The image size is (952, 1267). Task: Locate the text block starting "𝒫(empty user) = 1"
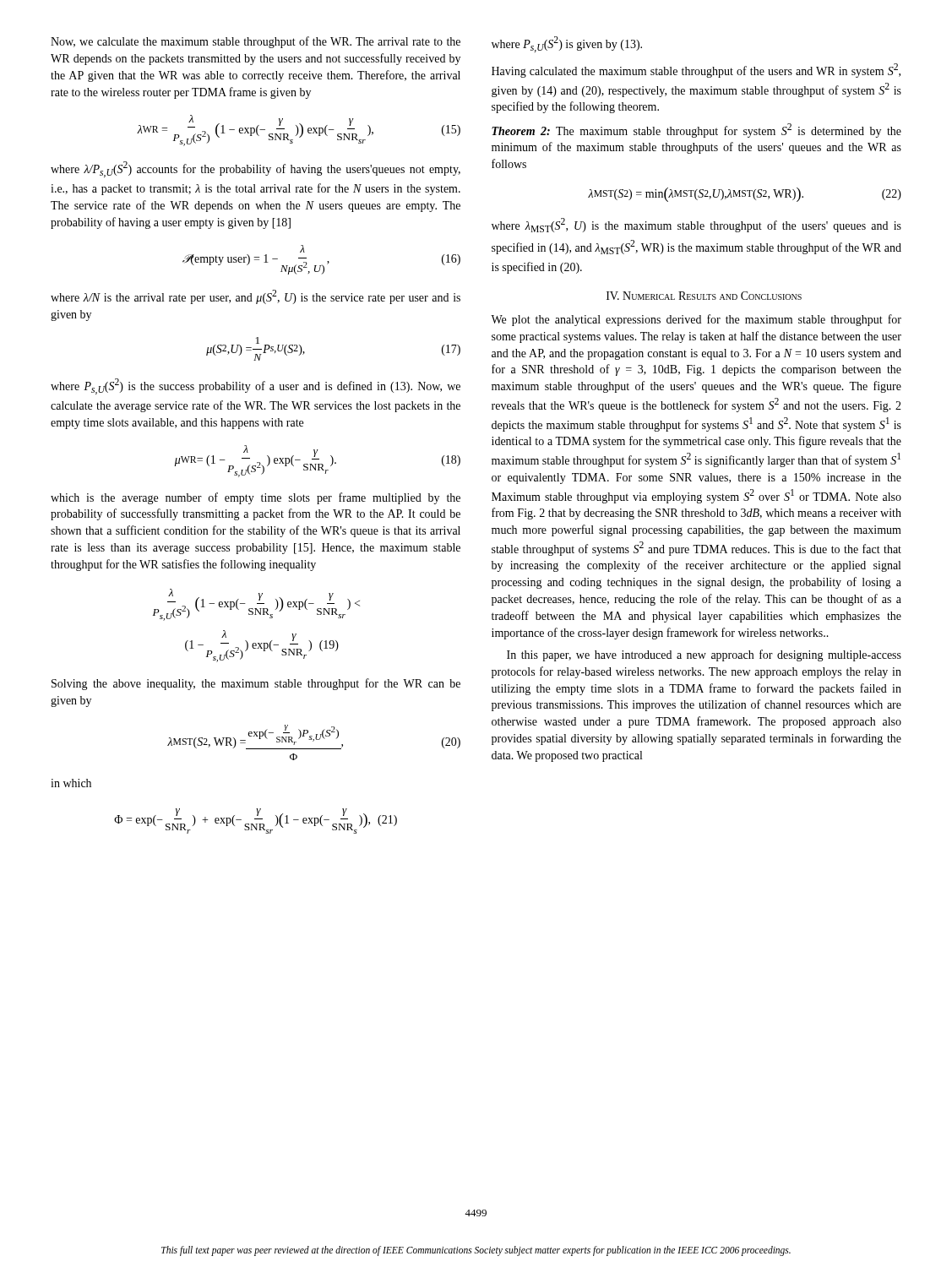tap(256, 259)
